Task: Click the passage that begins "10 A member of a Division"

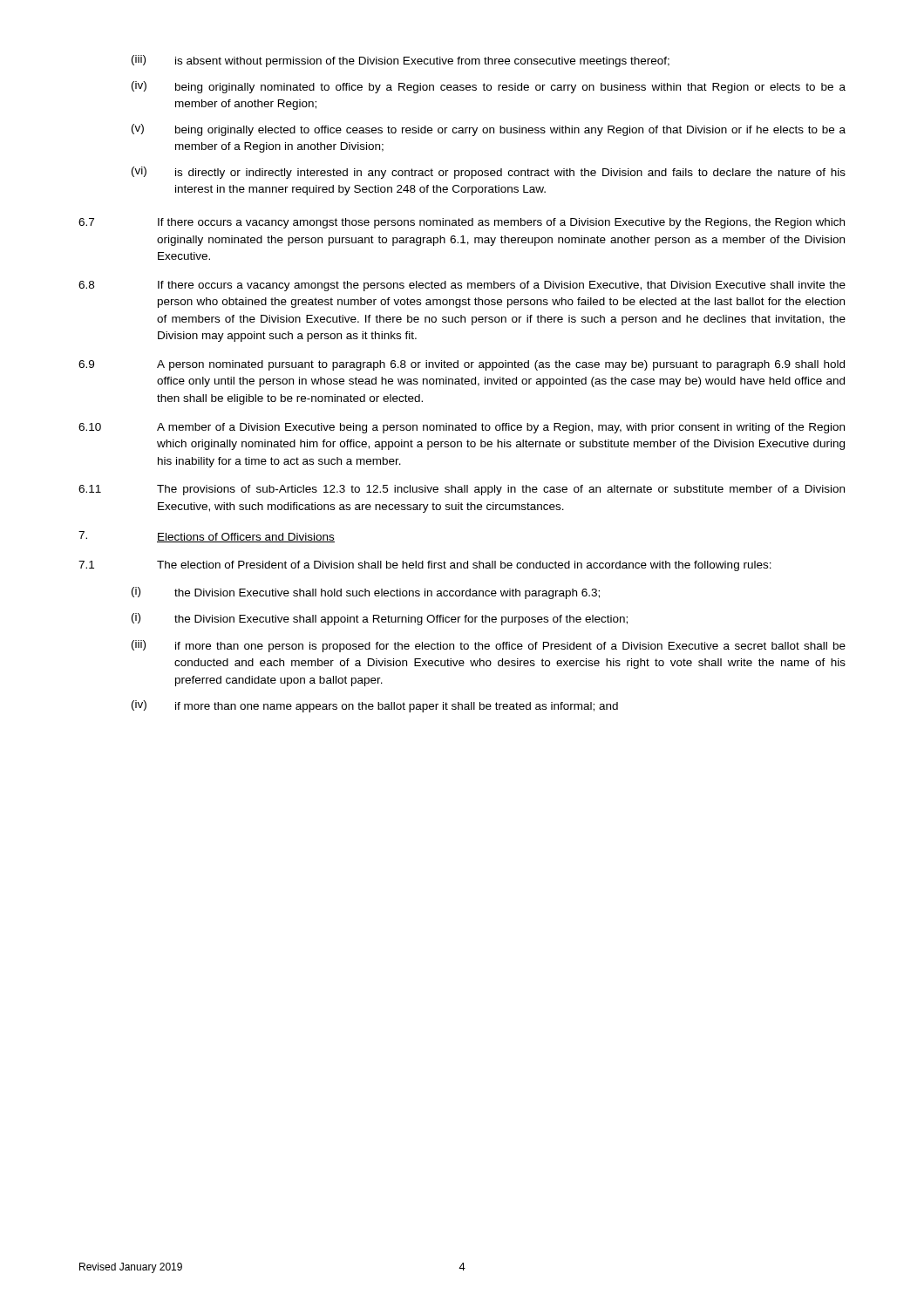Action: (x=462, y=444)
